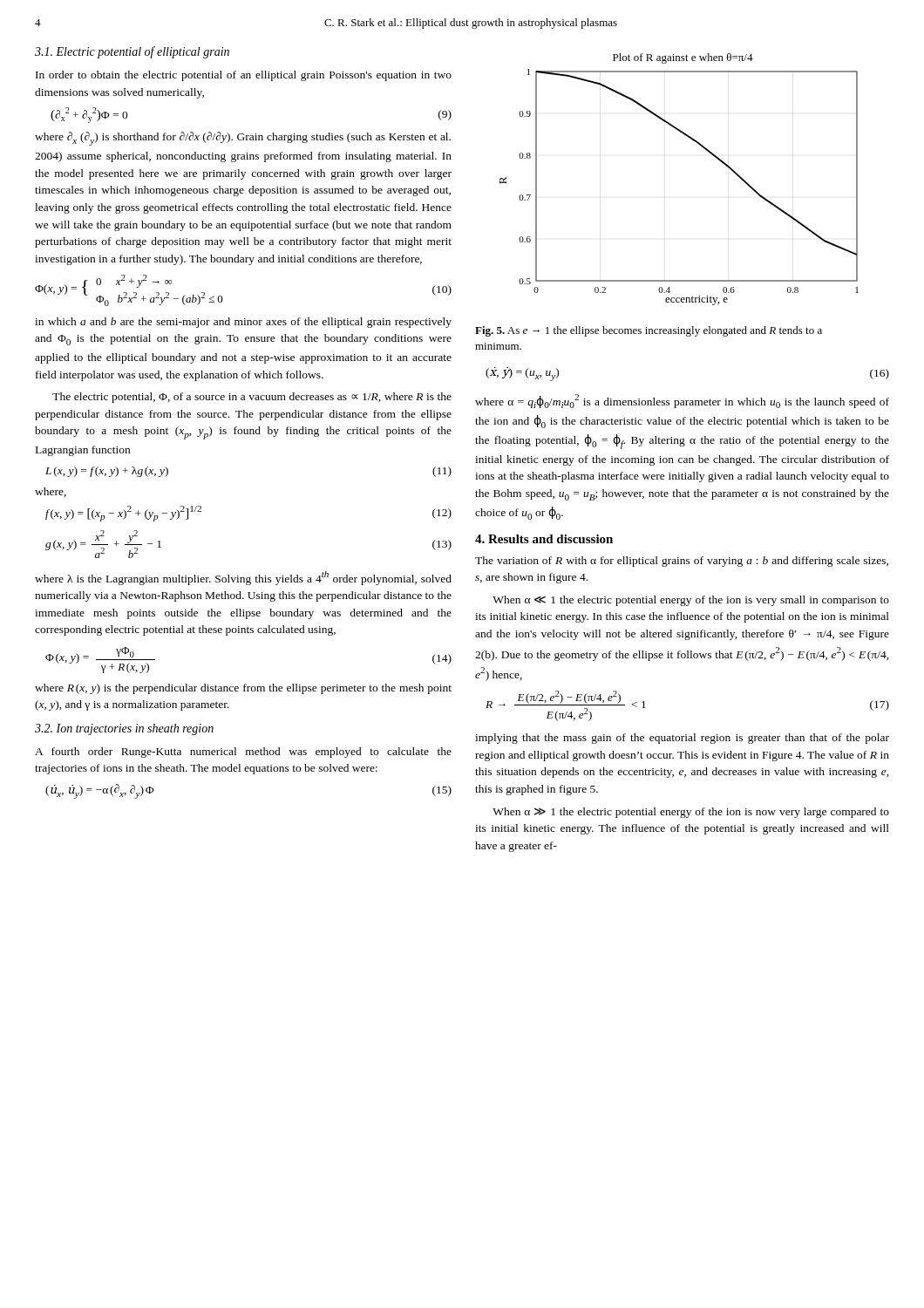Point to the element starting "A fourth order Runge-Kutta numerical method"
924x1308 pixels.
pos(243,760)
